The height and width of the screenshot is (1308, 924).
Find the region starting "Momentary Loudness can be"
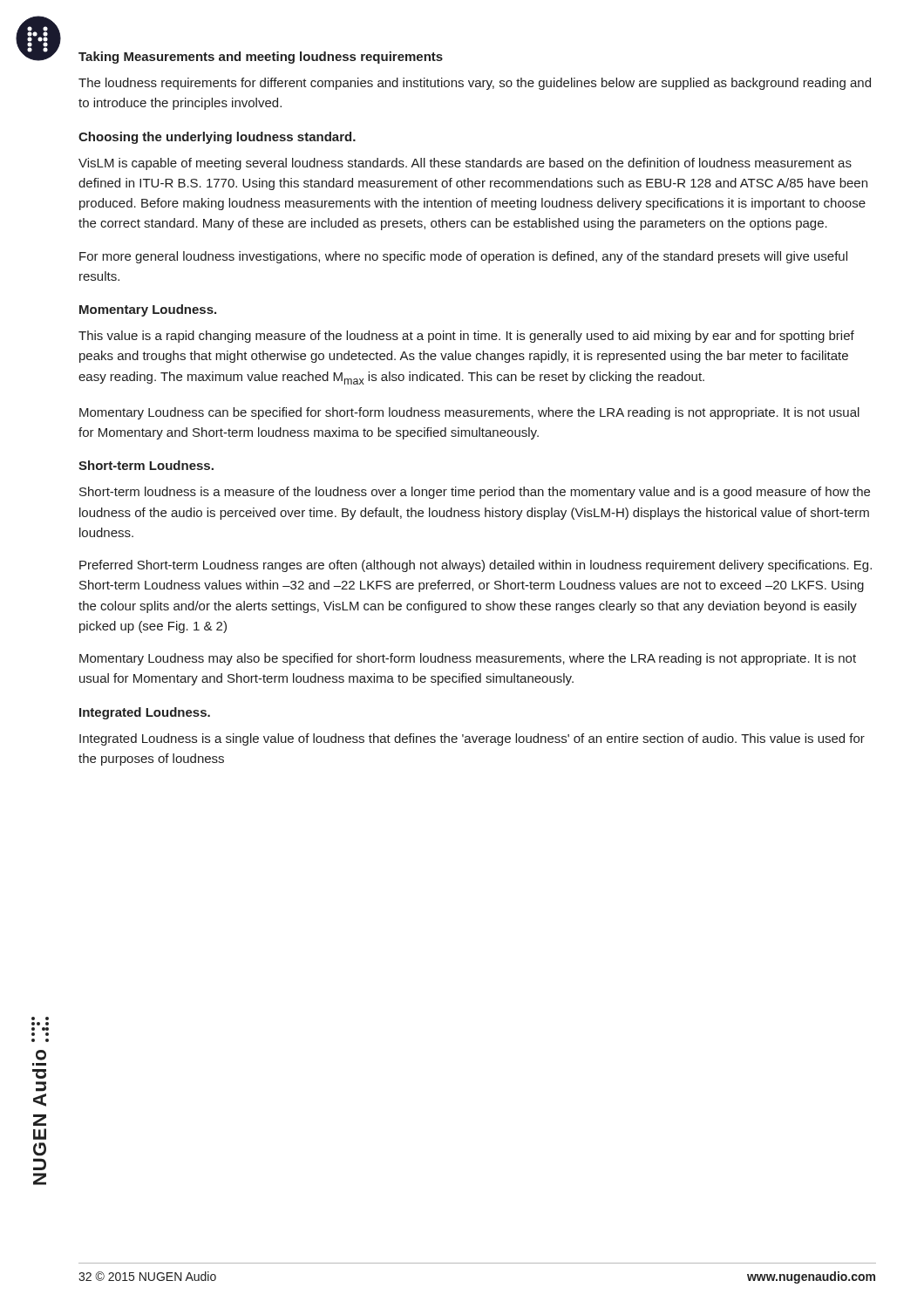[477, 422]
